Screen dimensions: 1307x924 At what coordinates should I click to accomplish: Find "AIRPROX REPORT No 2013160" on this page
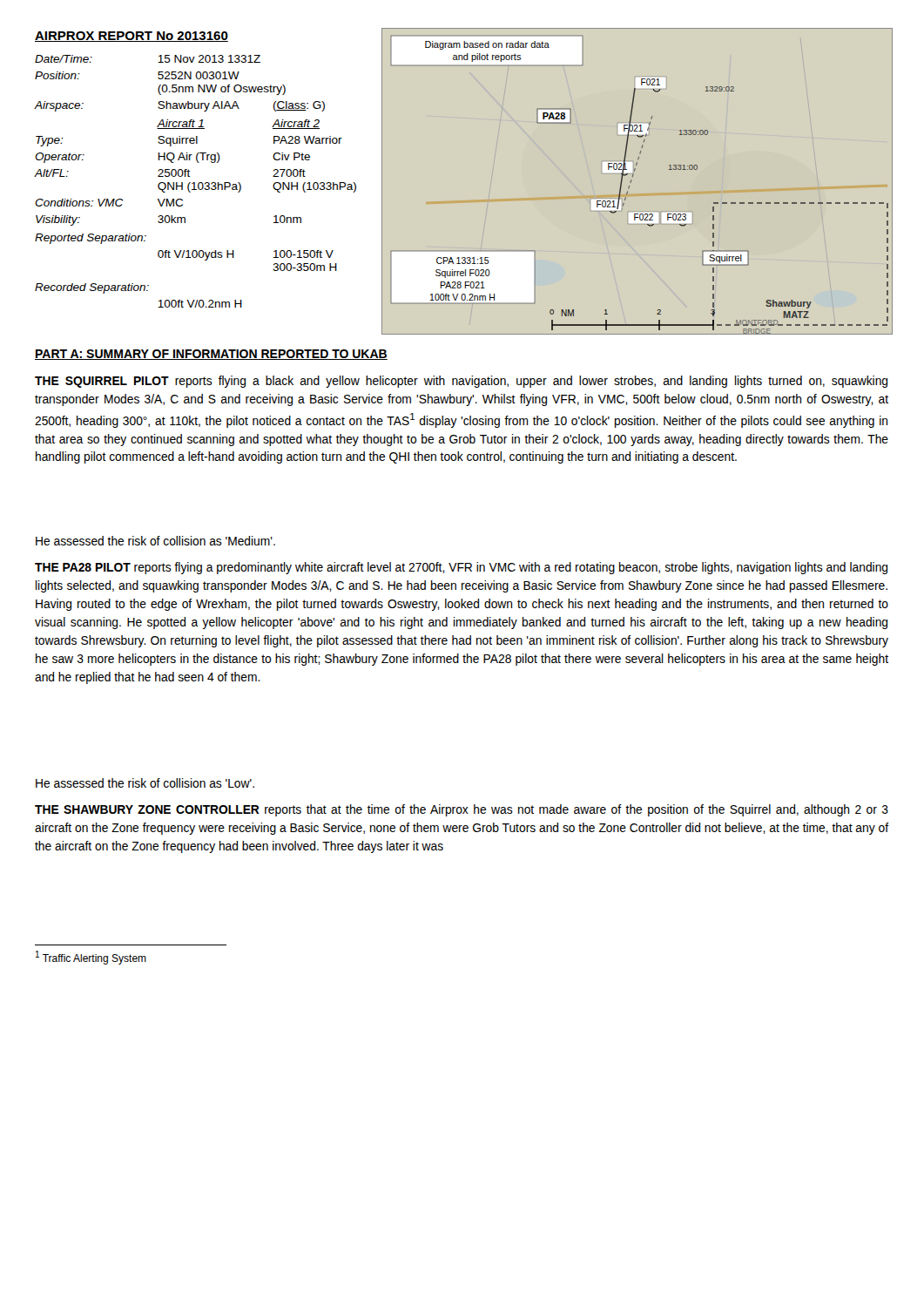click(131, 35)
